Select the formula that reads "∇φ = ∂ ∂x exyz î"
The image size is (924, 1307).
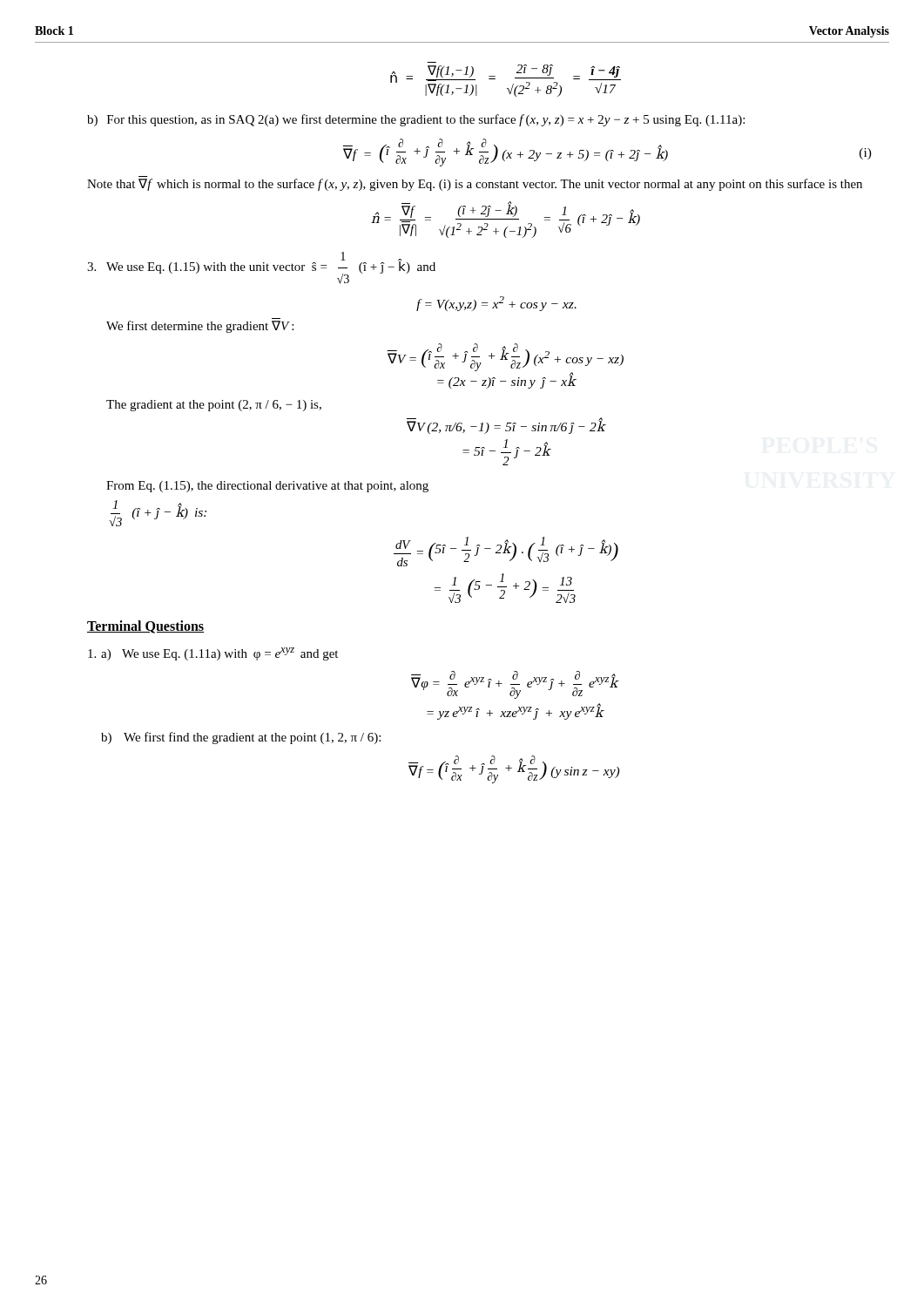(x=514, y=684)
